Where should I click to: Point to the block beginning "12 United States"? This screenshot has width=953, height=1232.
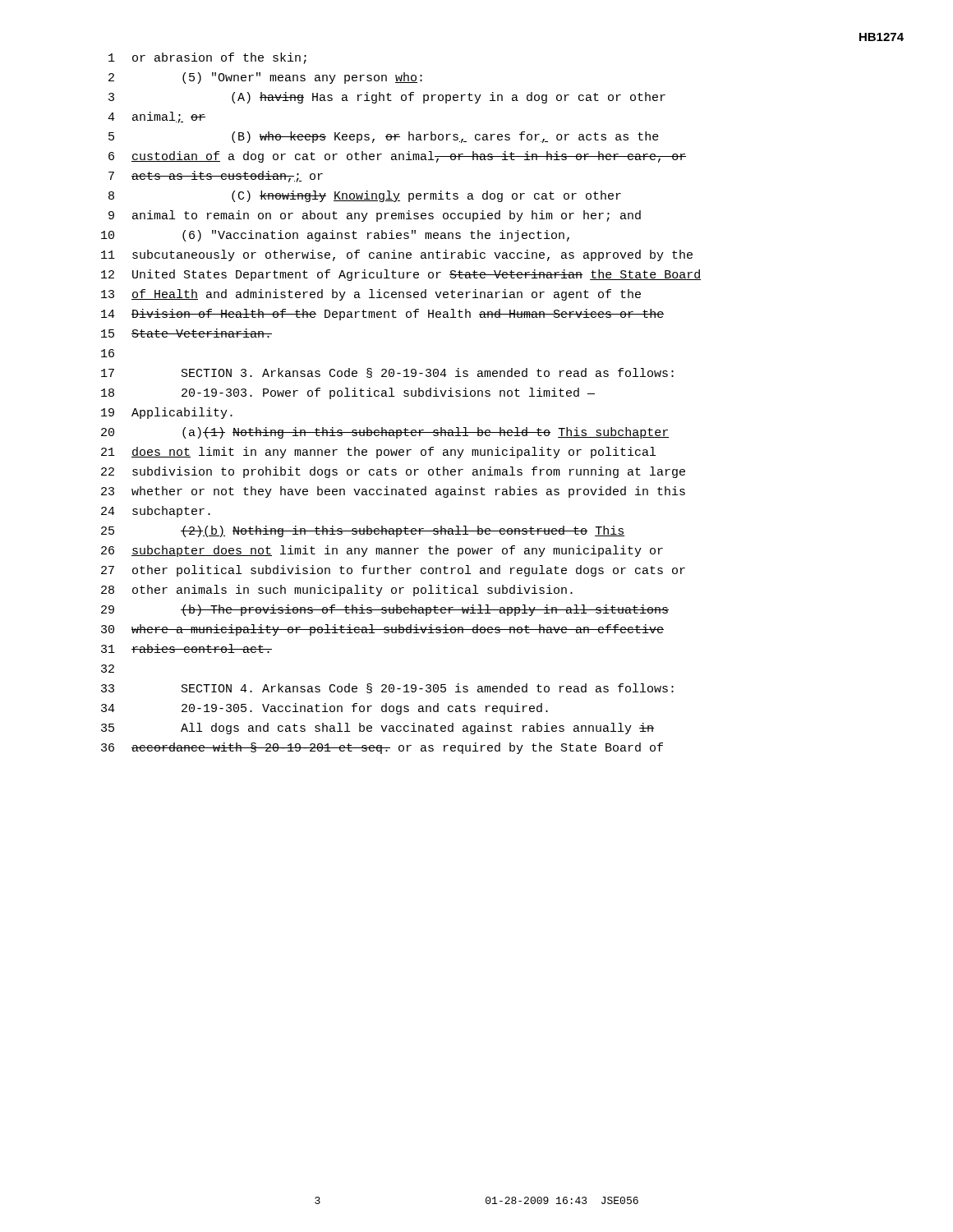pos(493,276)
